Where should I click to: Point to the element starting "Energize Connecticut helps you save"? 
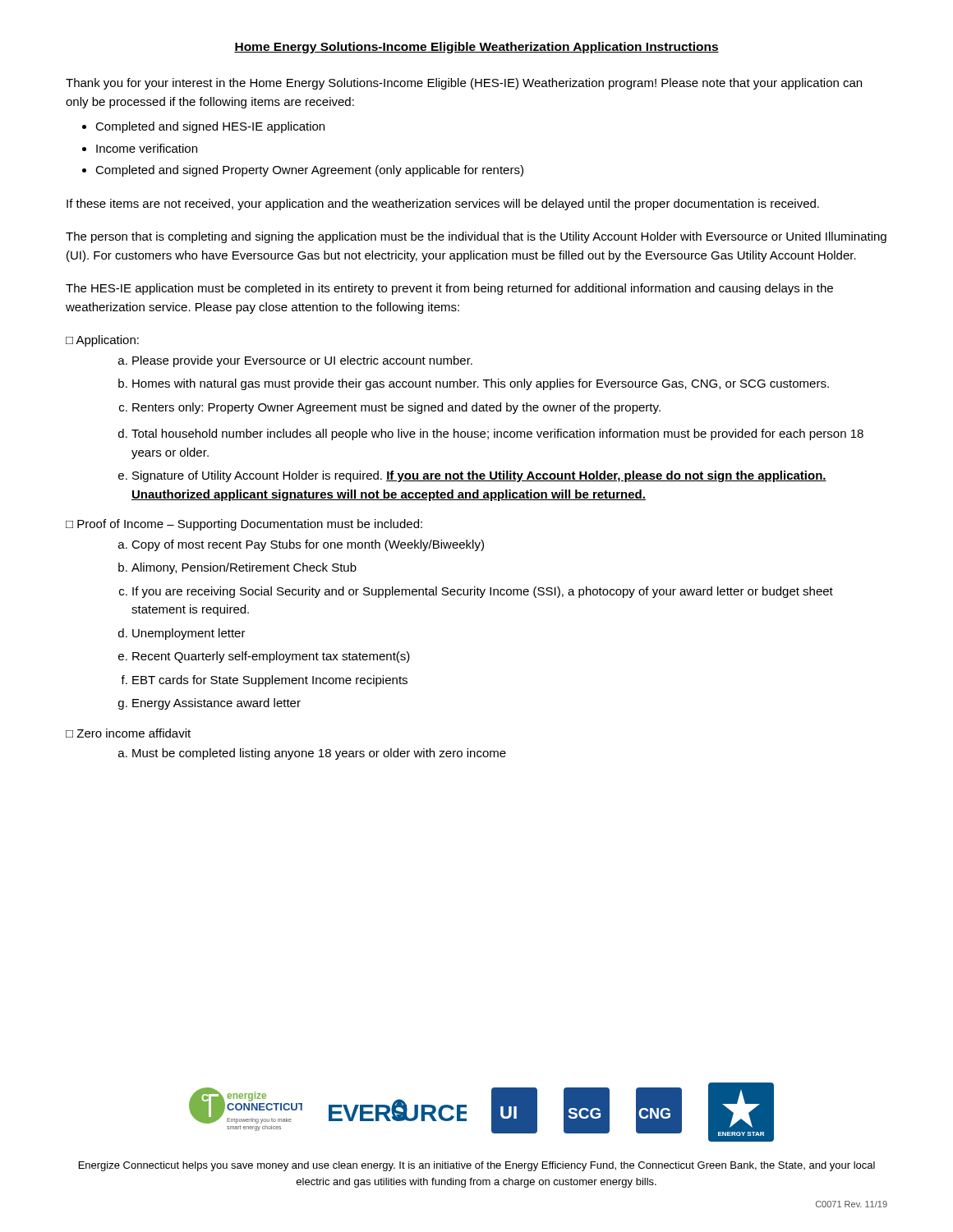pyautogui.click(x=476, y=1173)
